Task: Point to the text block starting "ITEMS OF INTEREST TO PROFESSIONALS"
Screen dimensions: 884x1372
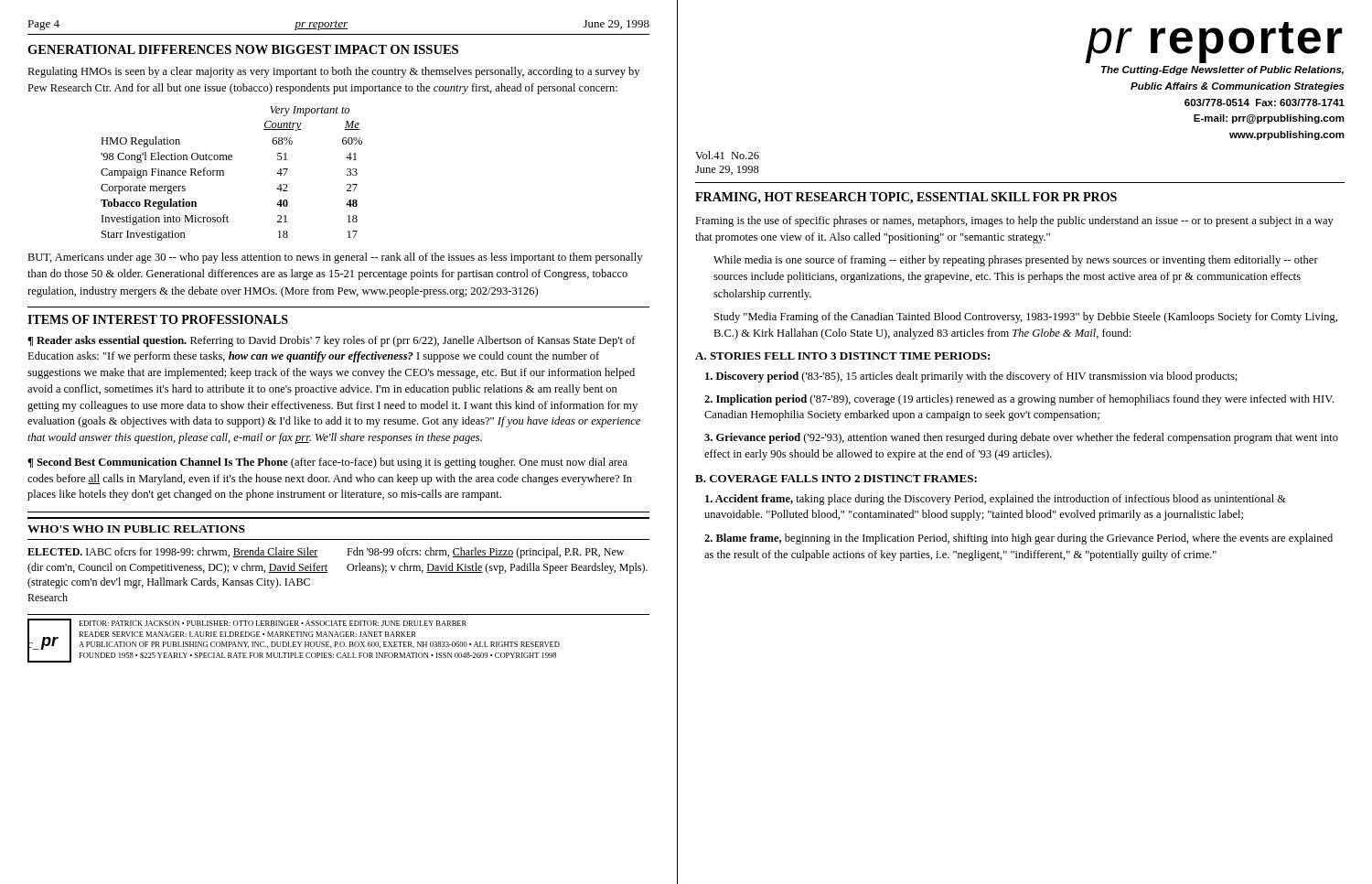Action: (x=158, y=319)
